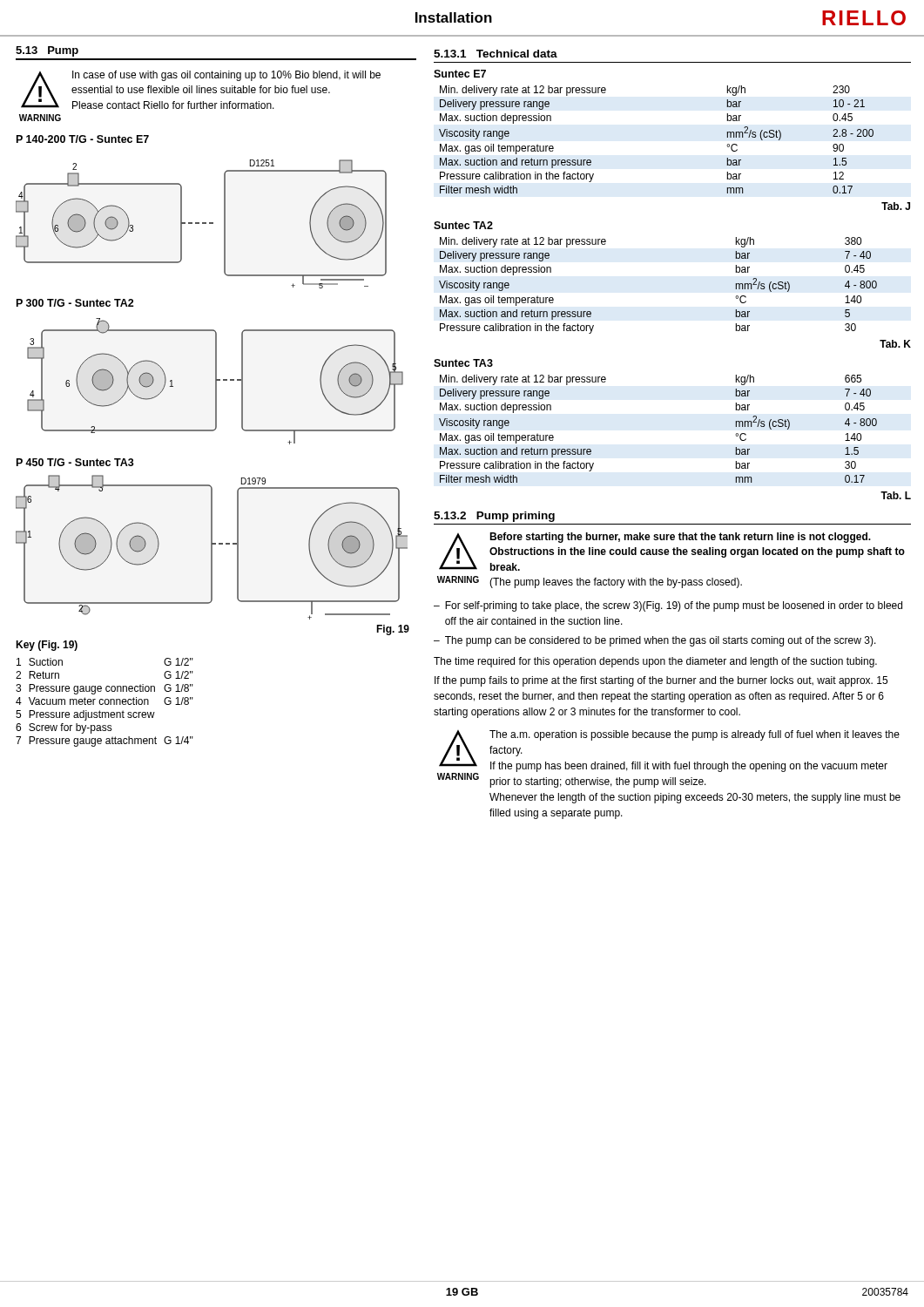Point to "Key (Fig. 19)"
Screen dimensions: 1307x924
47,645
